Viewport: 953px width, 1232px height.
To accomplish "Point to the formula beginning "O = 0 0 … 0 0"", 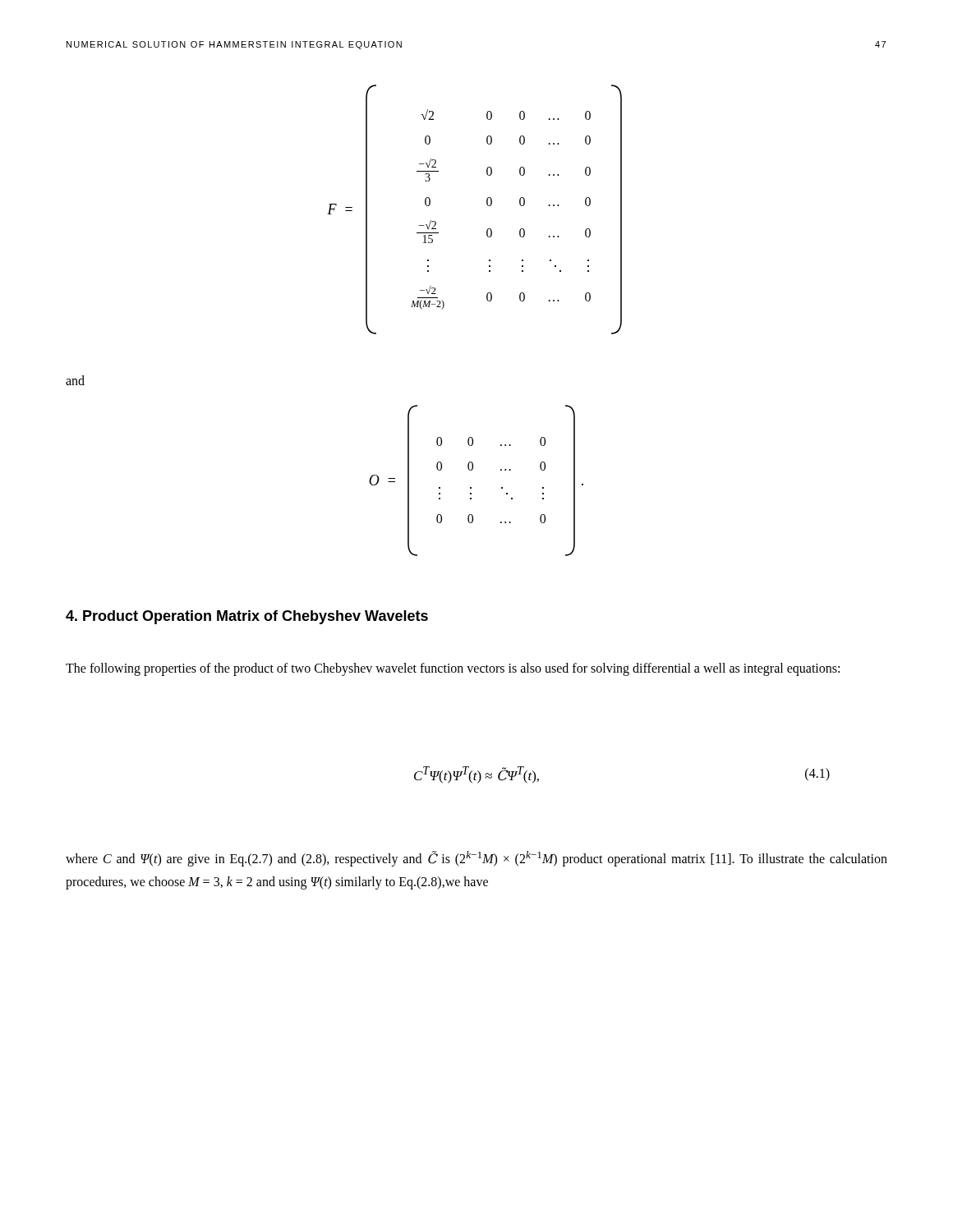I will 476,480.
